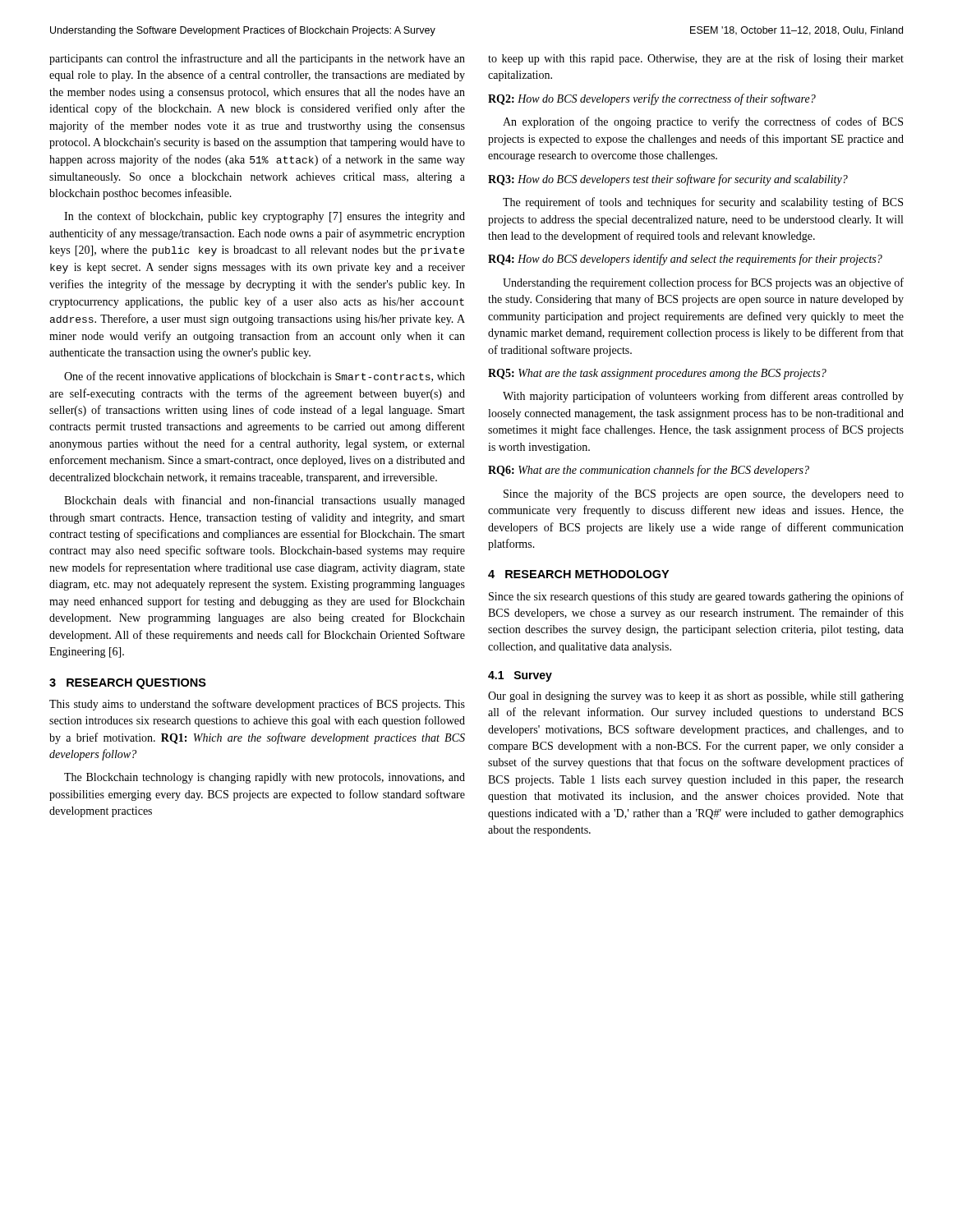This screenshot has width=953, height=1232.
Task: Find "4.1 Survey" on this page
Action: pyautogui.click(x=520, y=675)
